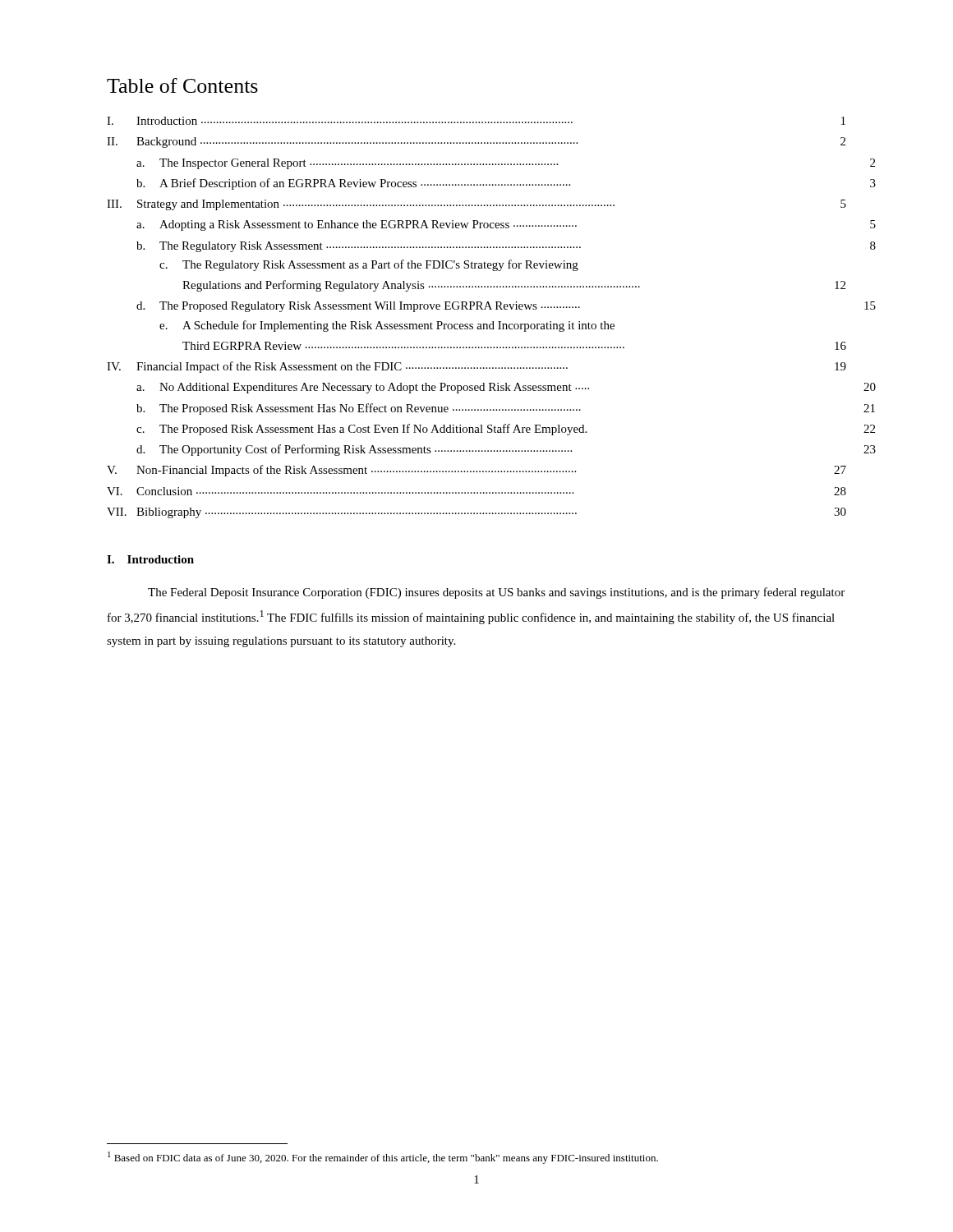Locate the text starting "e. A Schedule for Implementing the"
Screen dimensions: 1232x953
pyautogui.click(x=503, y=336)
